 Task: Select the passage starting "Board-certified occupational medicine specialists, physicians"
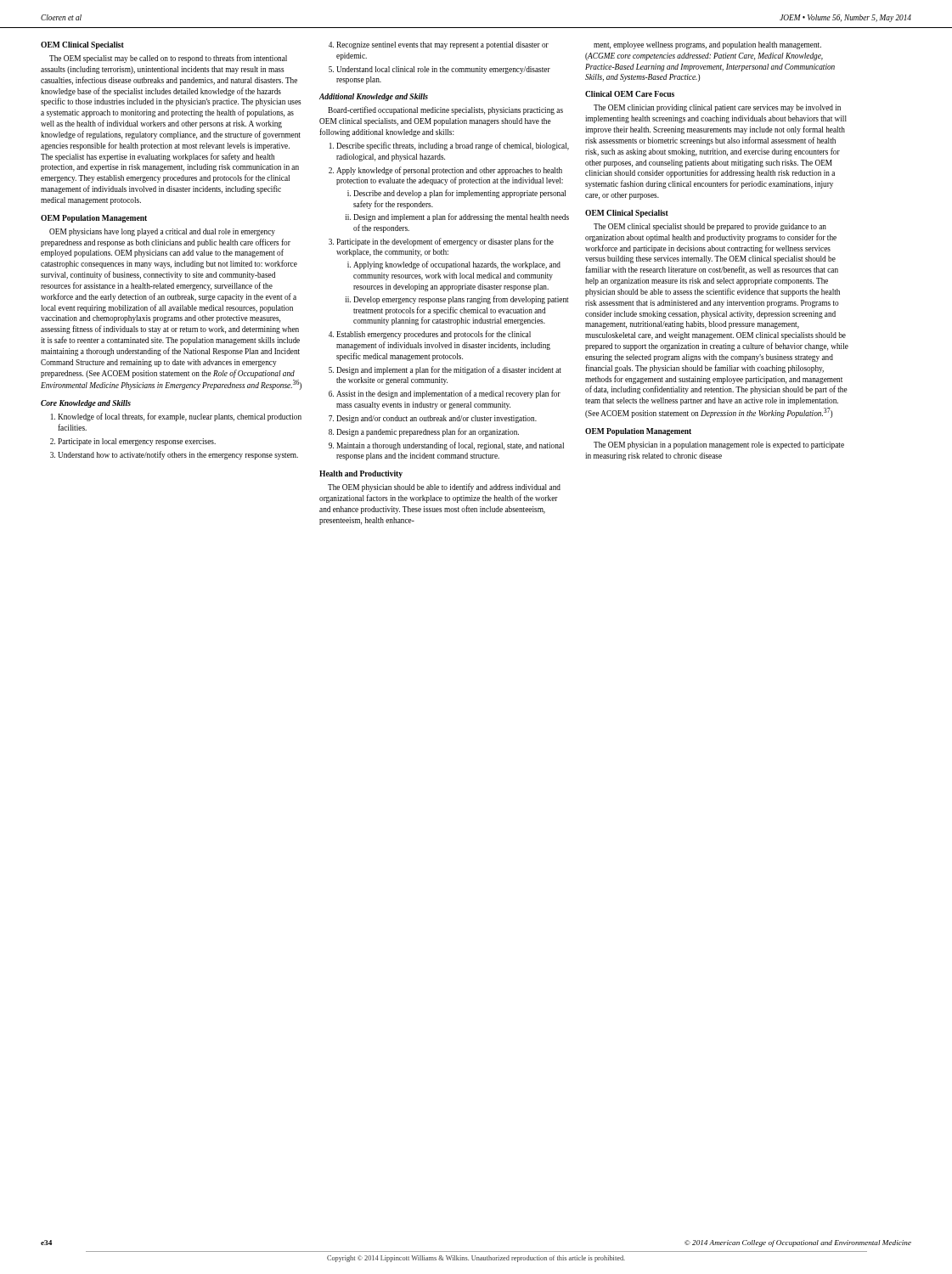(x=445, y=122)
